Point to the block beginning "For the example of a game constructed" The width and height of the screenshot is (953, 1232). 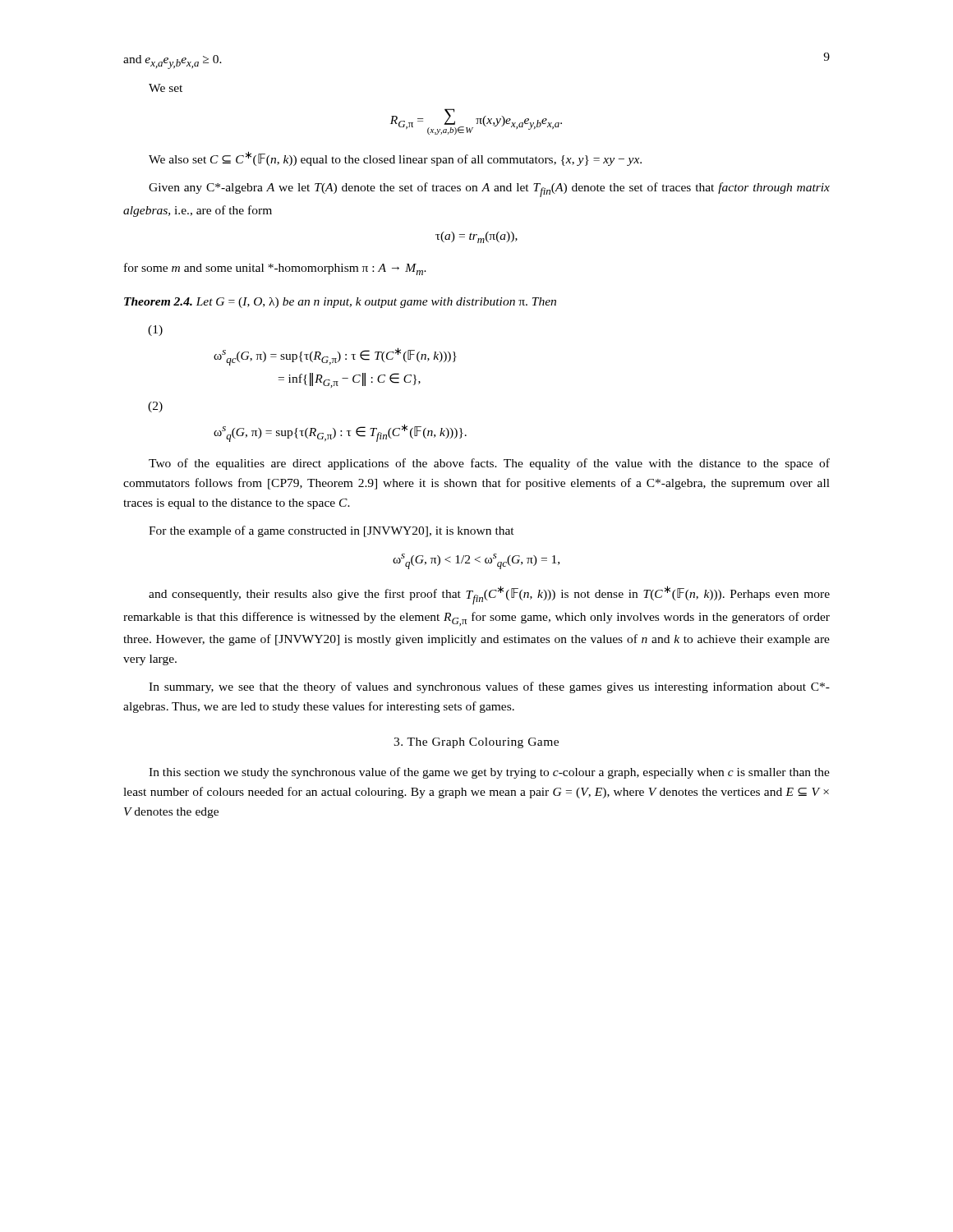[x=331, y=530]
